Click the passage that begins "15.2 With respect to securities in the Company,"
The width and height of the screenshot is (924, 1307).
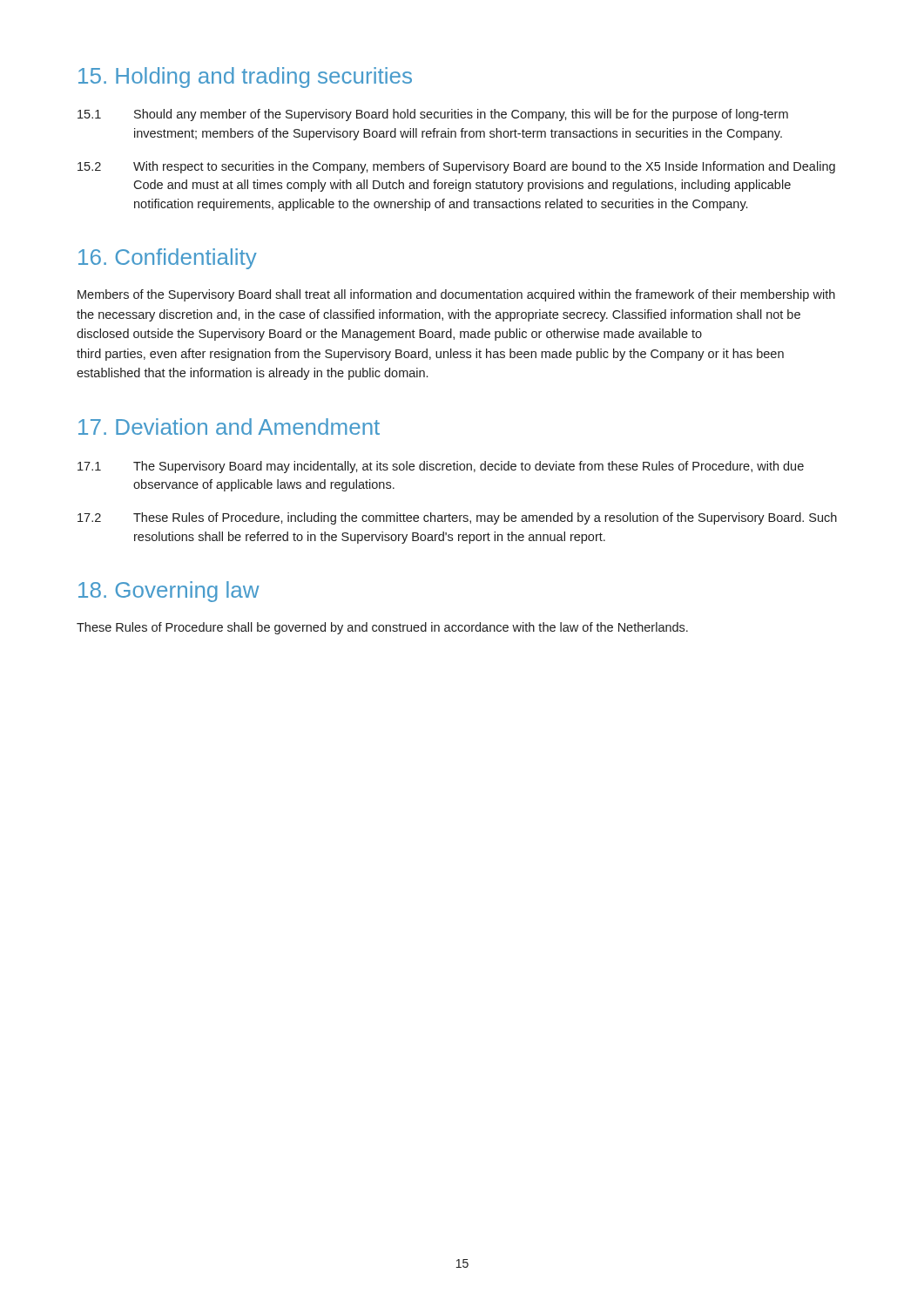coord(462,186)
